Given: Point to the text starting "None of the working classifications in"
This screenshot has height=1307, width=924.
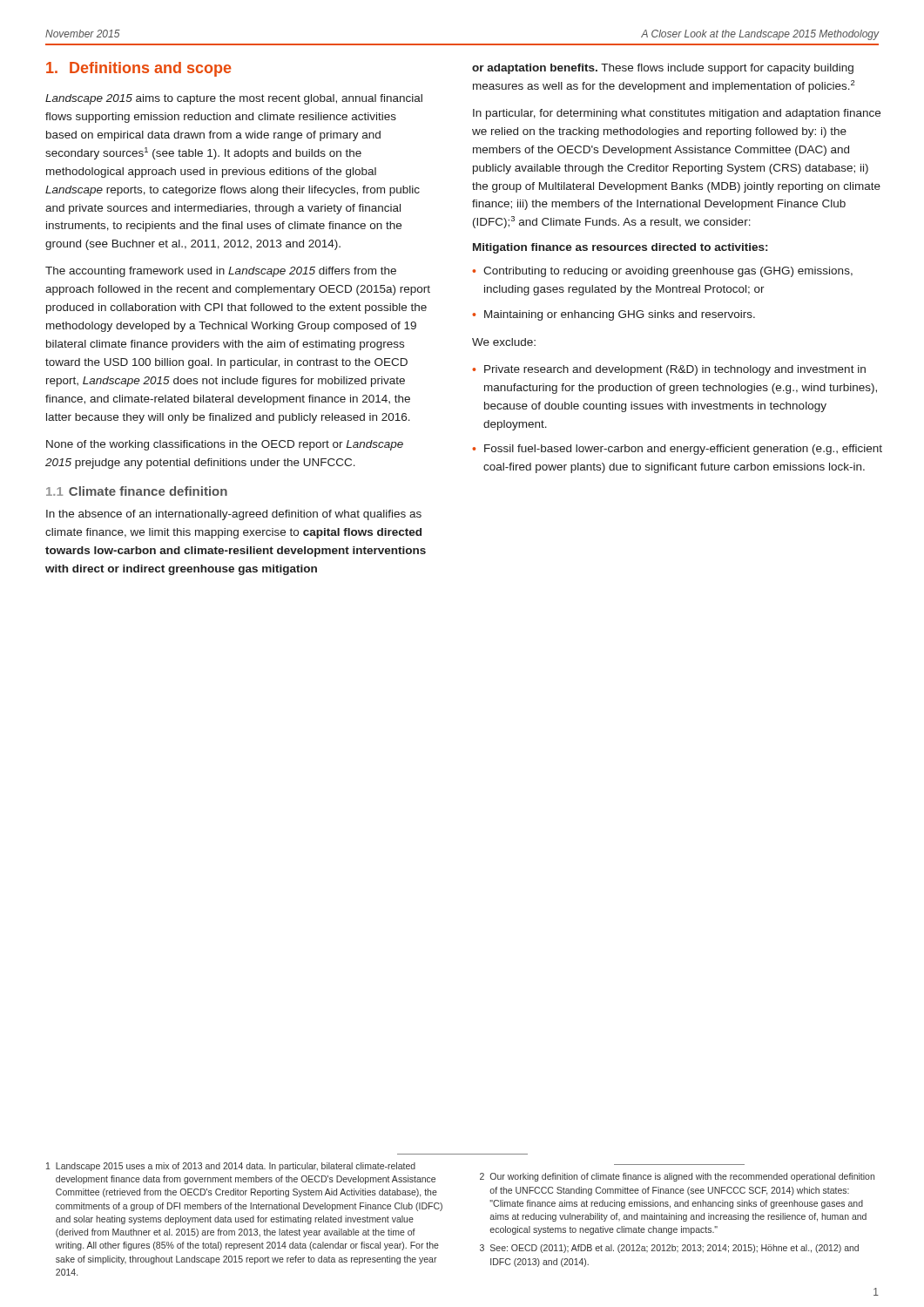Looking at the screenshot, I should pyautogui.click(x=238, y=454).
